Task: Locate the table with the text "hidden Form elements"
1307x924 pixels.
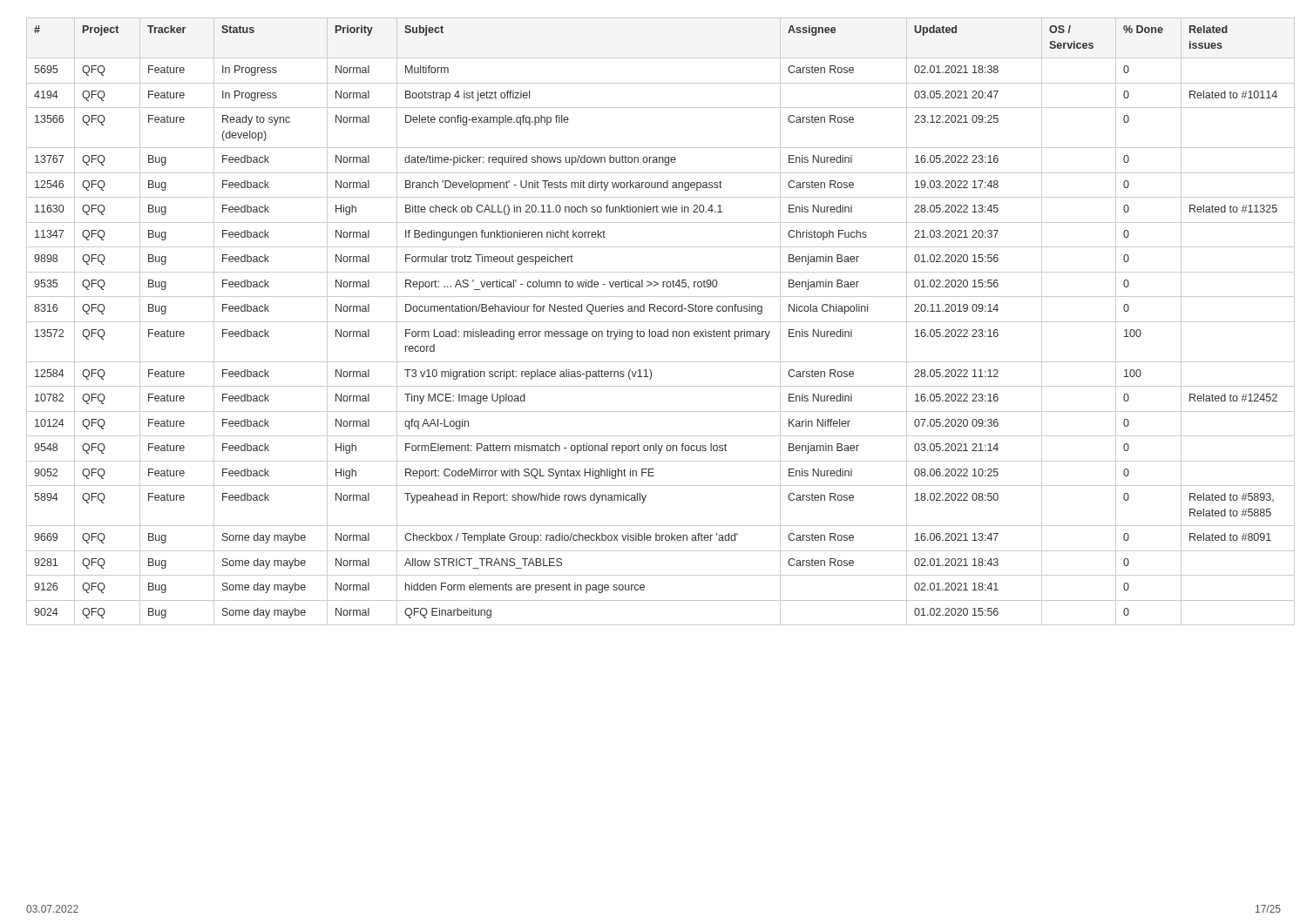Action: pos(654,321)
